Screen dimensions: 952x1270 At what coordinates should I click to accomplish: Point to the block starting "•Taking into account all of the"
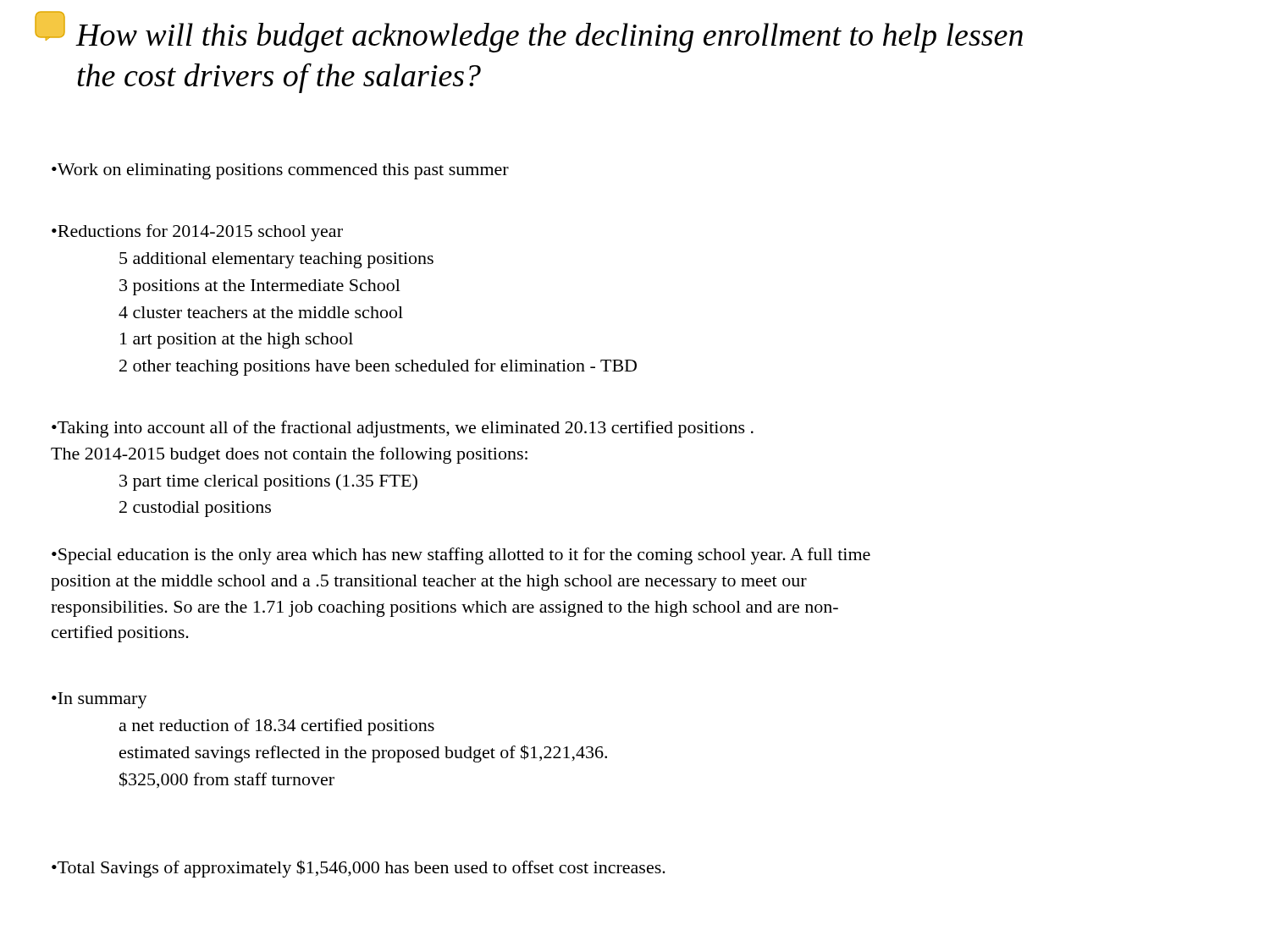click(x=403, y=429)
